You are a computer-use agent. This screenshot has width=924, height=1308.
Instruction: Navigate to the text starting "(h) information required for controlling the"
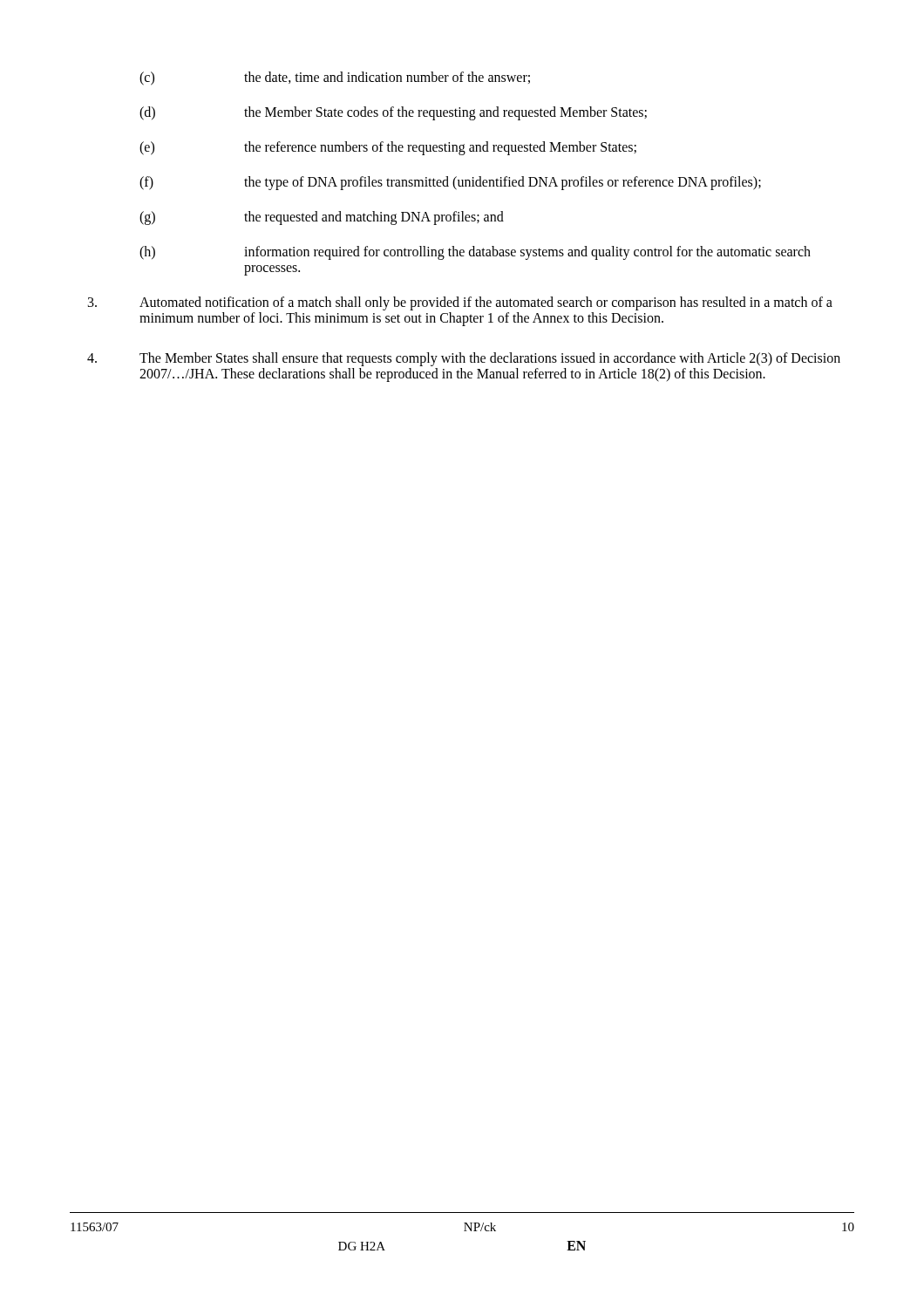click(471, 260)
